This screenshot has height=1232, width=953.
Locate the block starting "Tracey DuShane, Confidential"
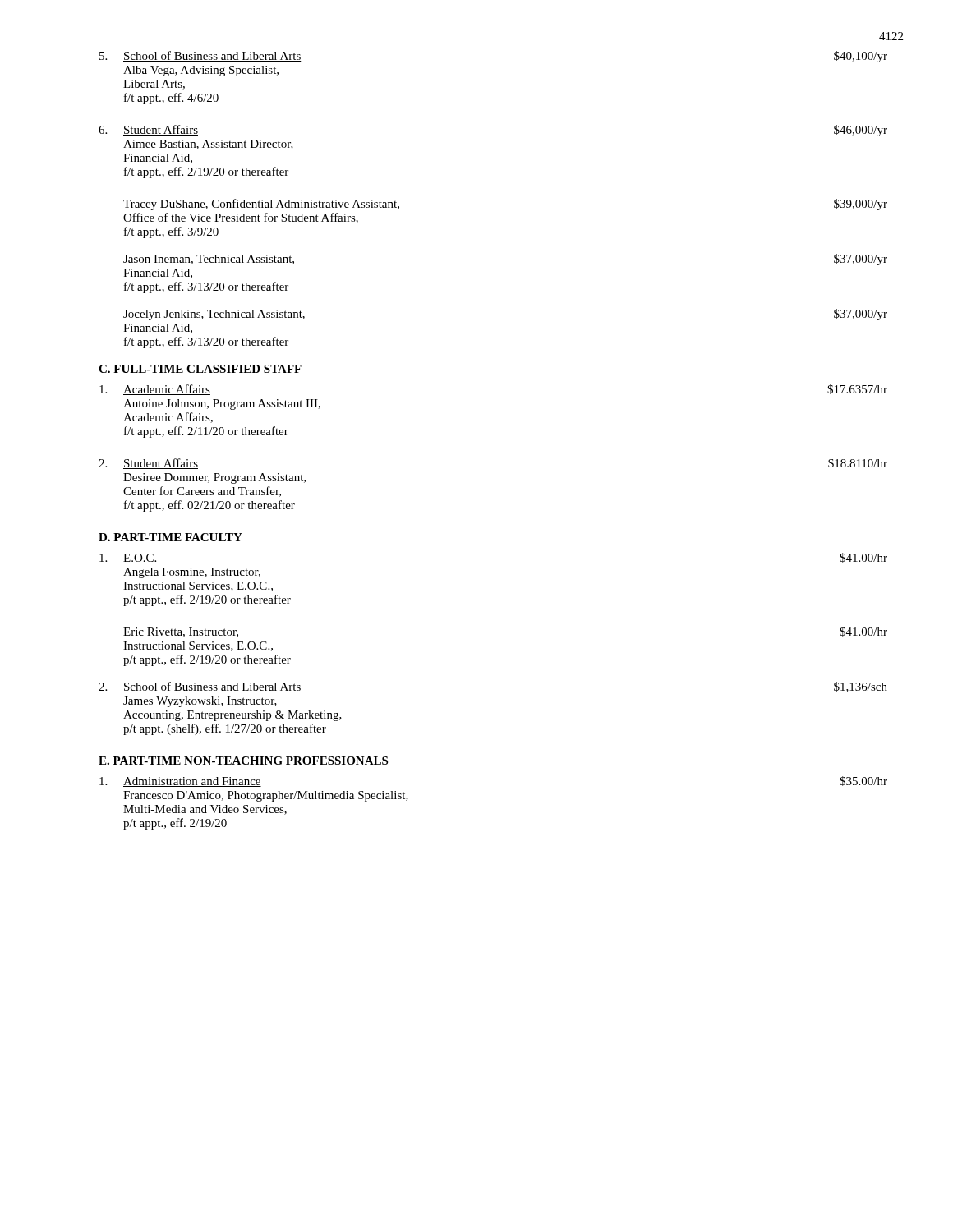pyautogui.click(x=258, y=204)
